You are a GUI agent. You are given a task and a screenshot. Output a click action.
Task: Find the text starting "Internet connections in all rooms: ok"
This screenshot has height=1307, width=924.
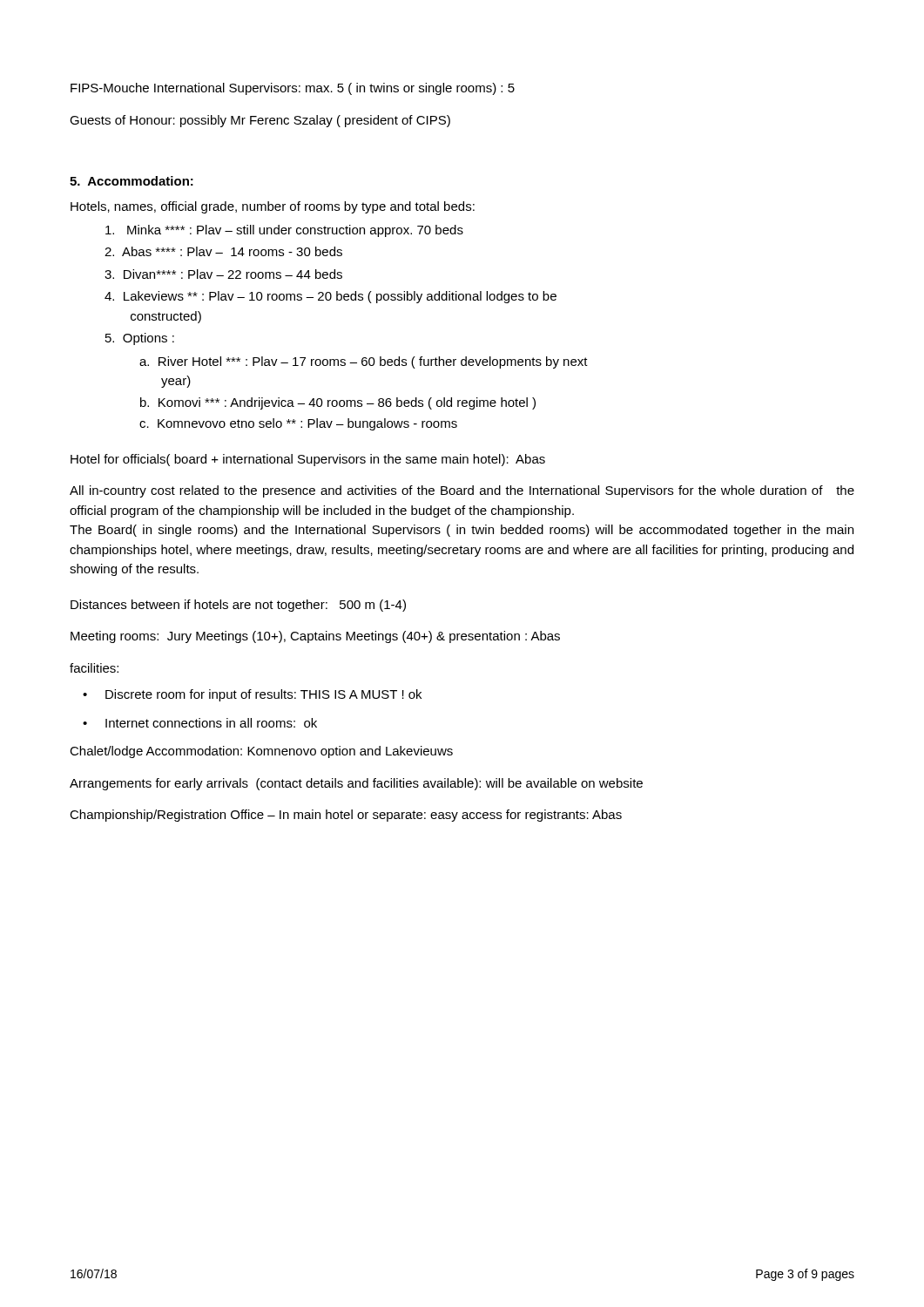[211, 722]
